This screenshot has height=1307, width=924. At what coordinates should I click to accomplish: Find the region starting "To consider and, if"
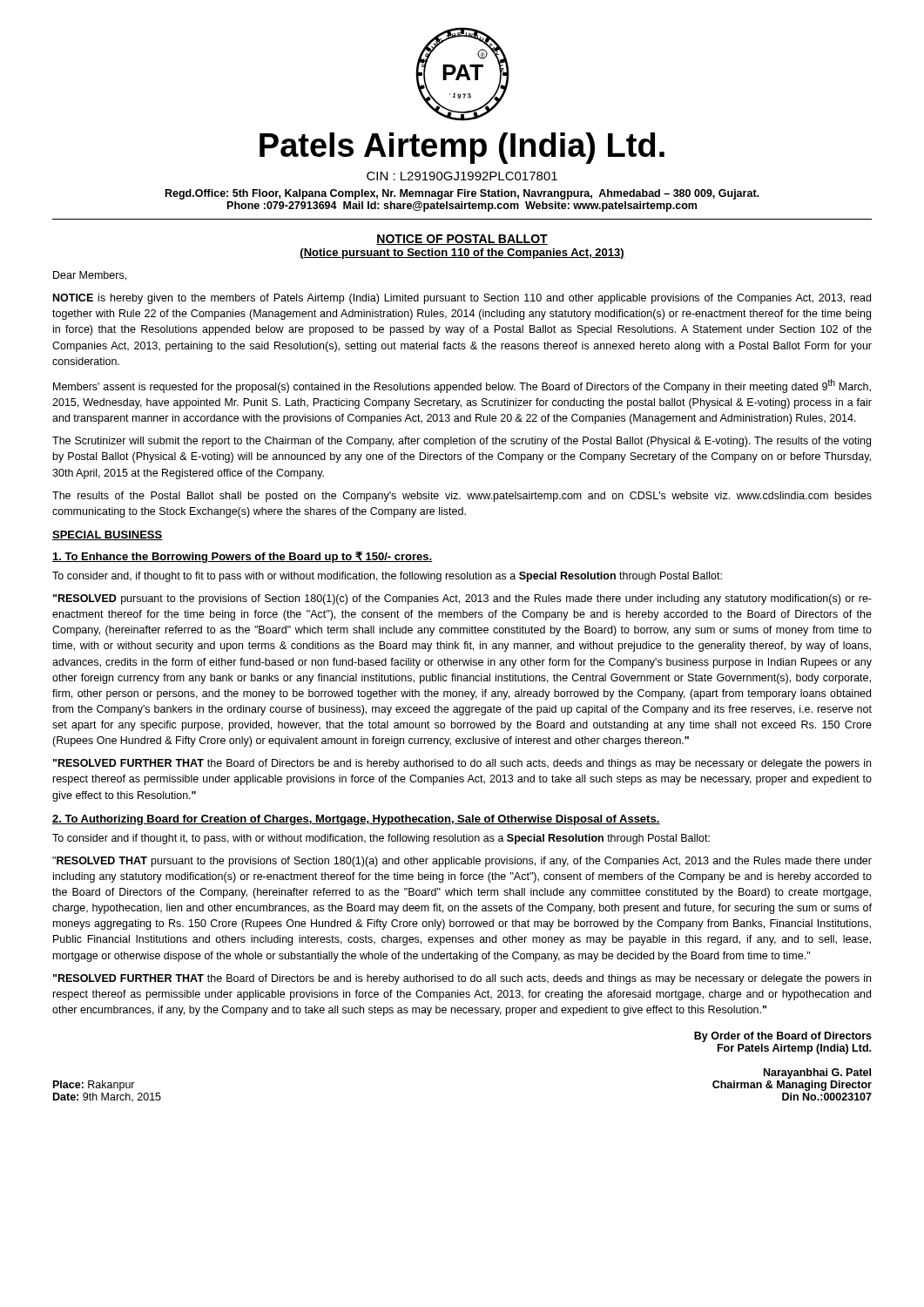point(387,576)
